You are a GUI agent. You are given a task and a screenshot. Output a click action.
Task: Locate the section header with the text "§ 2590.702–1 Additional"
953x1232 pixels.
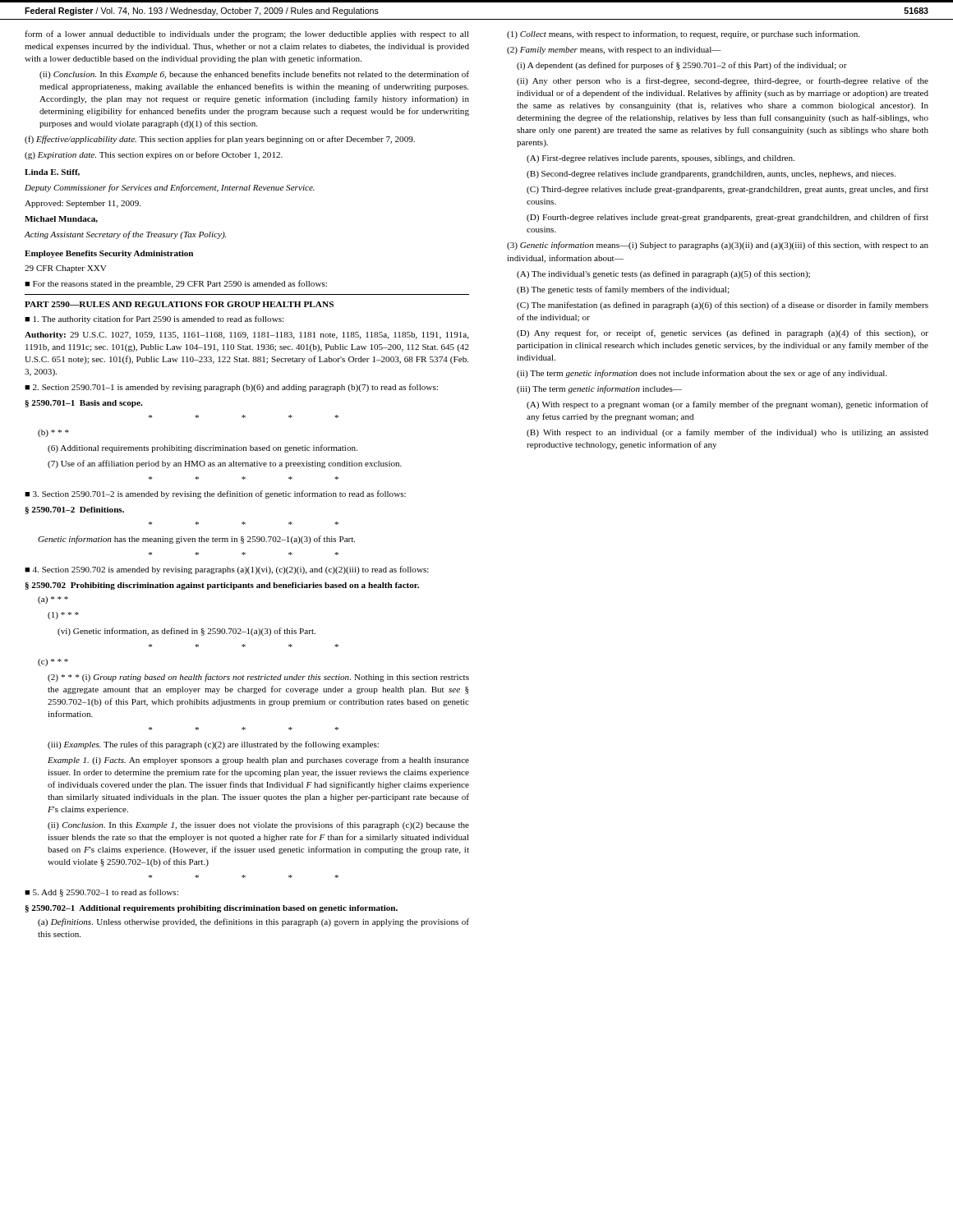pyautogui.click(x=211, y=908)
